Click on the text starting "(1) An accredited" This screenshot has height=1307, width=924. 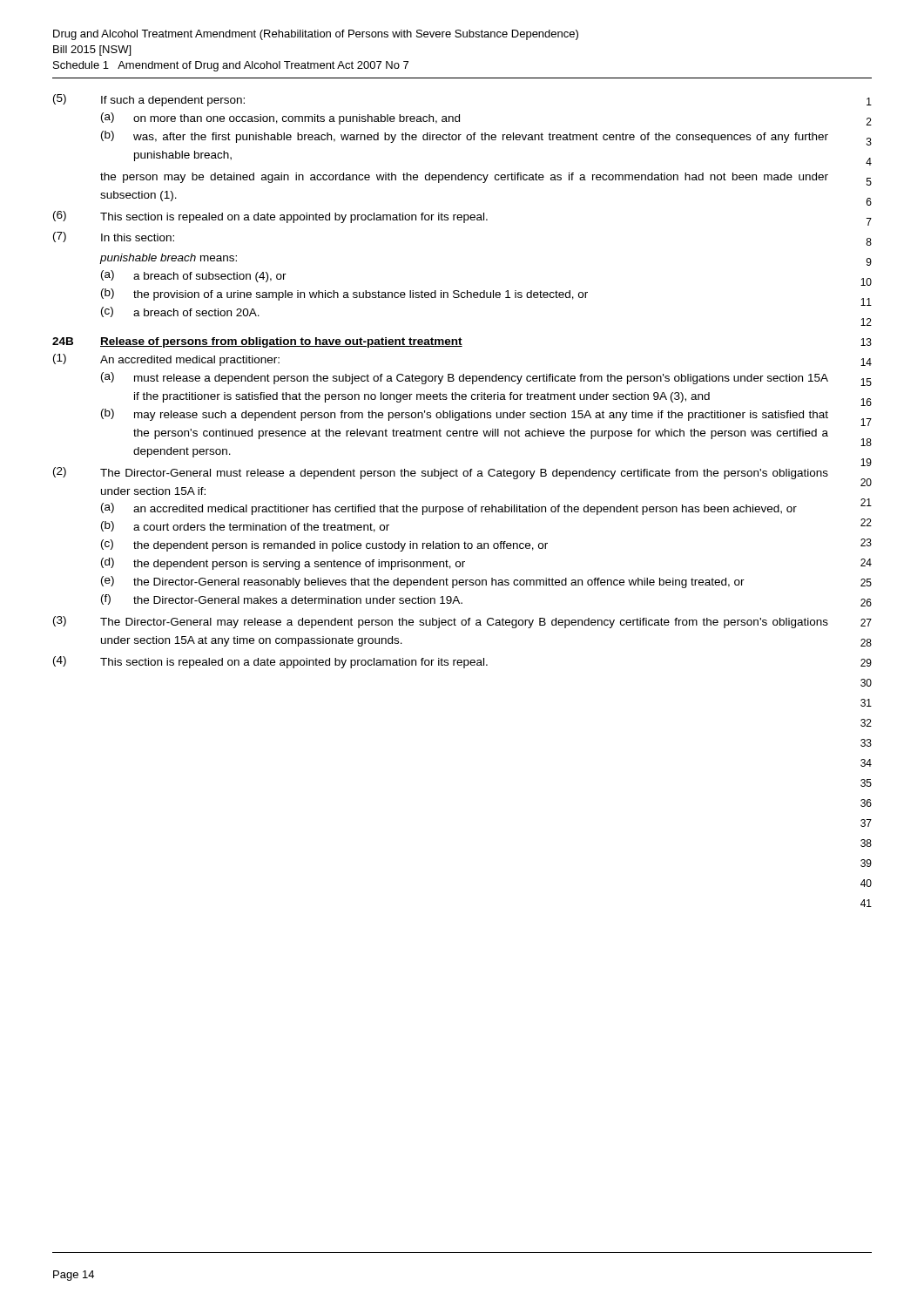(x=166, y=360)
